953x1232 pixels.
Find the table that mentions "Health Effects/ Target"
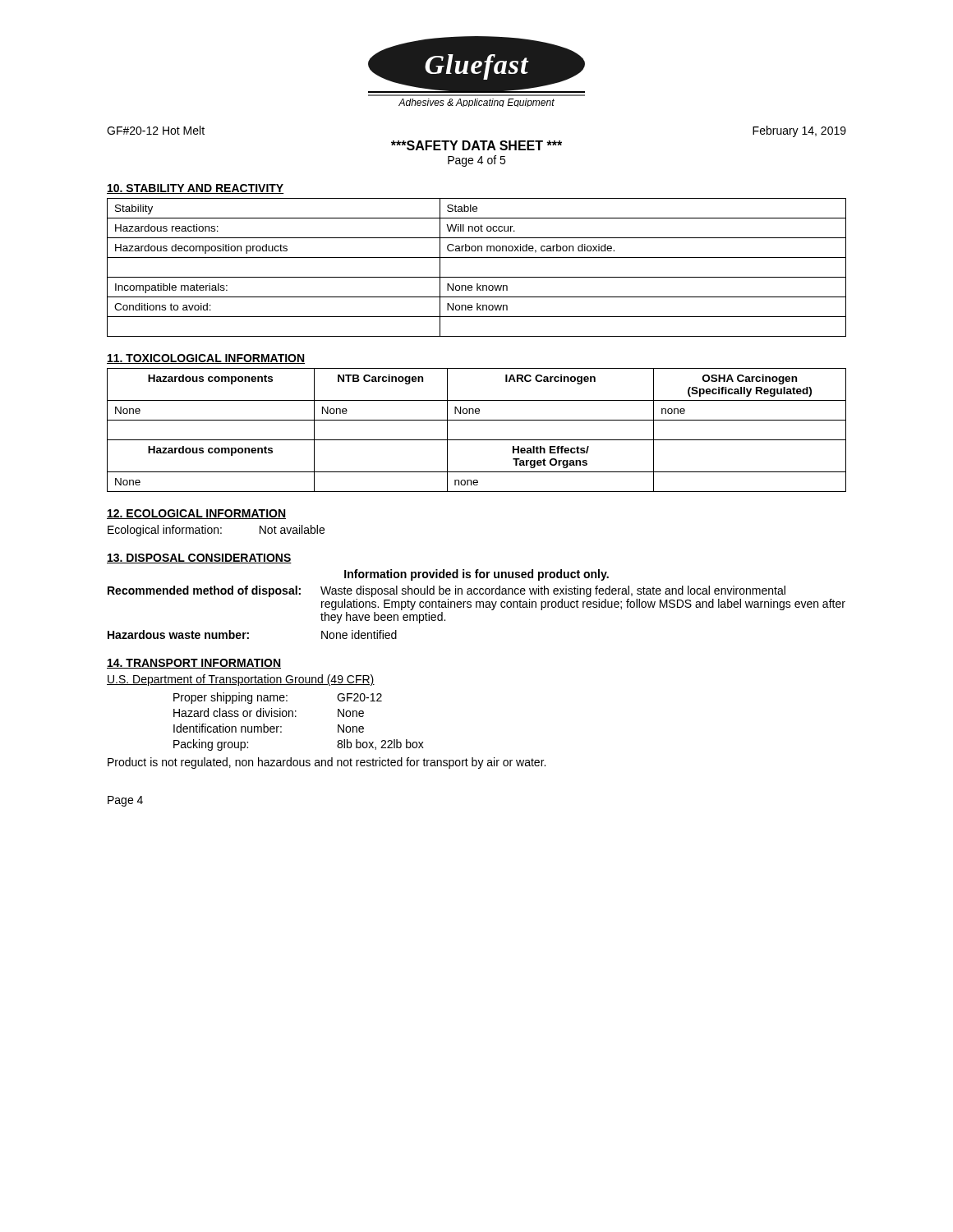[476, 430]
